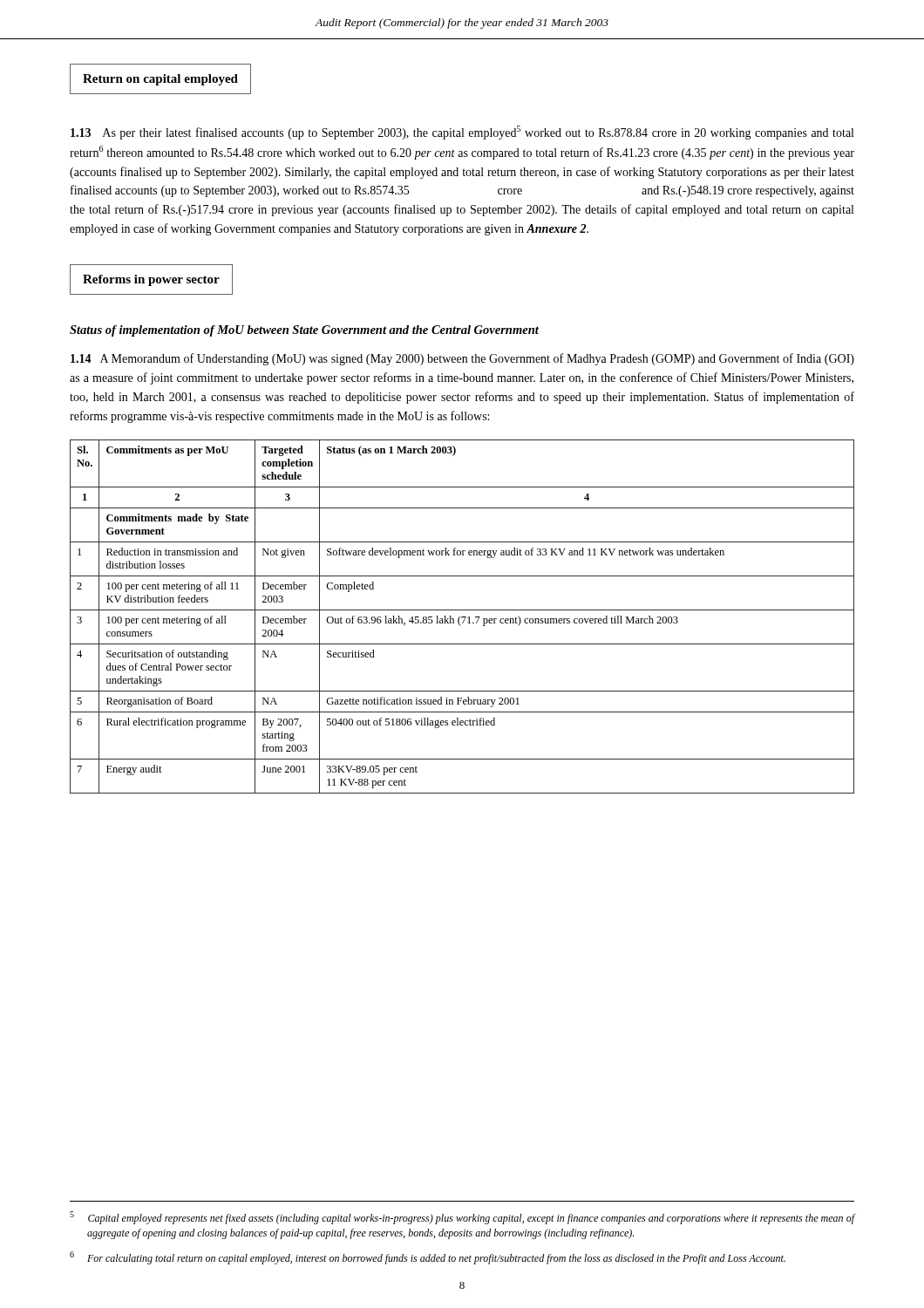The width and height of the screenshot is (924, 1308).
Task: Select the block starting "13 As per their latest finalised accounts"
Action: tap(462, 180)
